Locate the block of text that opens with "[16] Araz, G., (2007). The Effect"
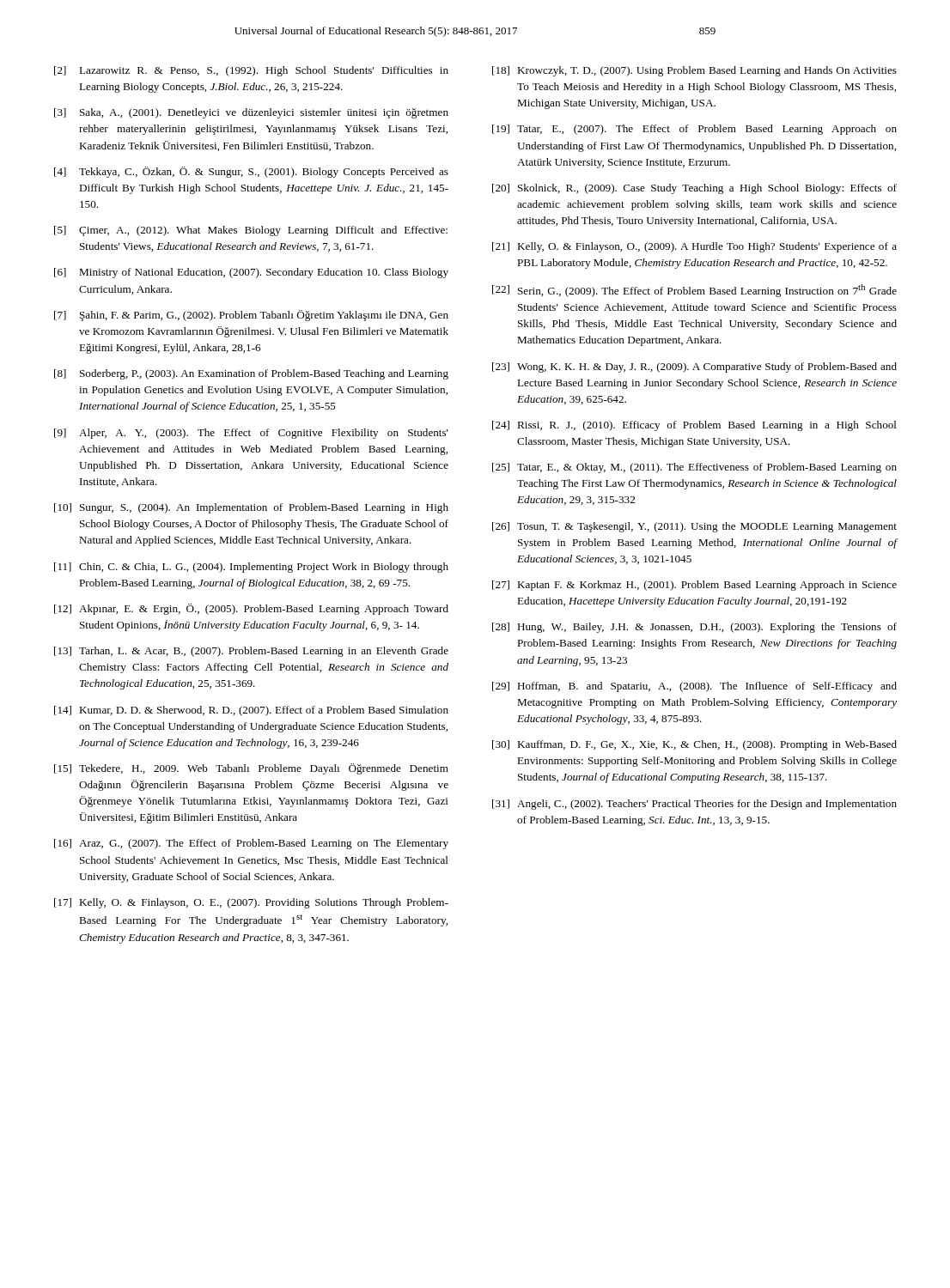Screen dimensions: 1288x950 [251, 860]
